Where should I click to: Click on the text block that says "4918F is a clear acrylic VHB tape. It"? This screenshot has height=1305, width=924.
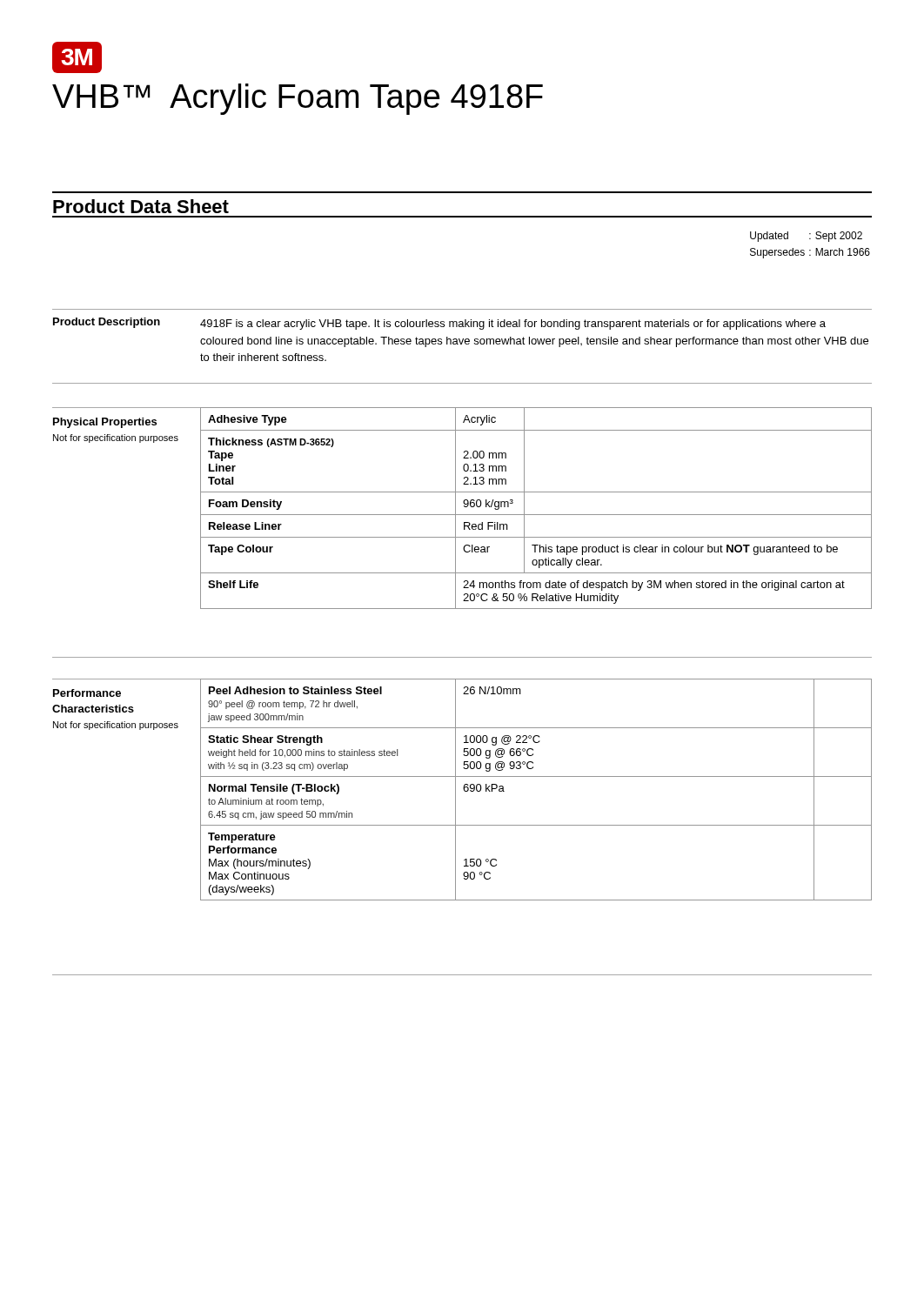pyautogui.click(x=535, y=340)
